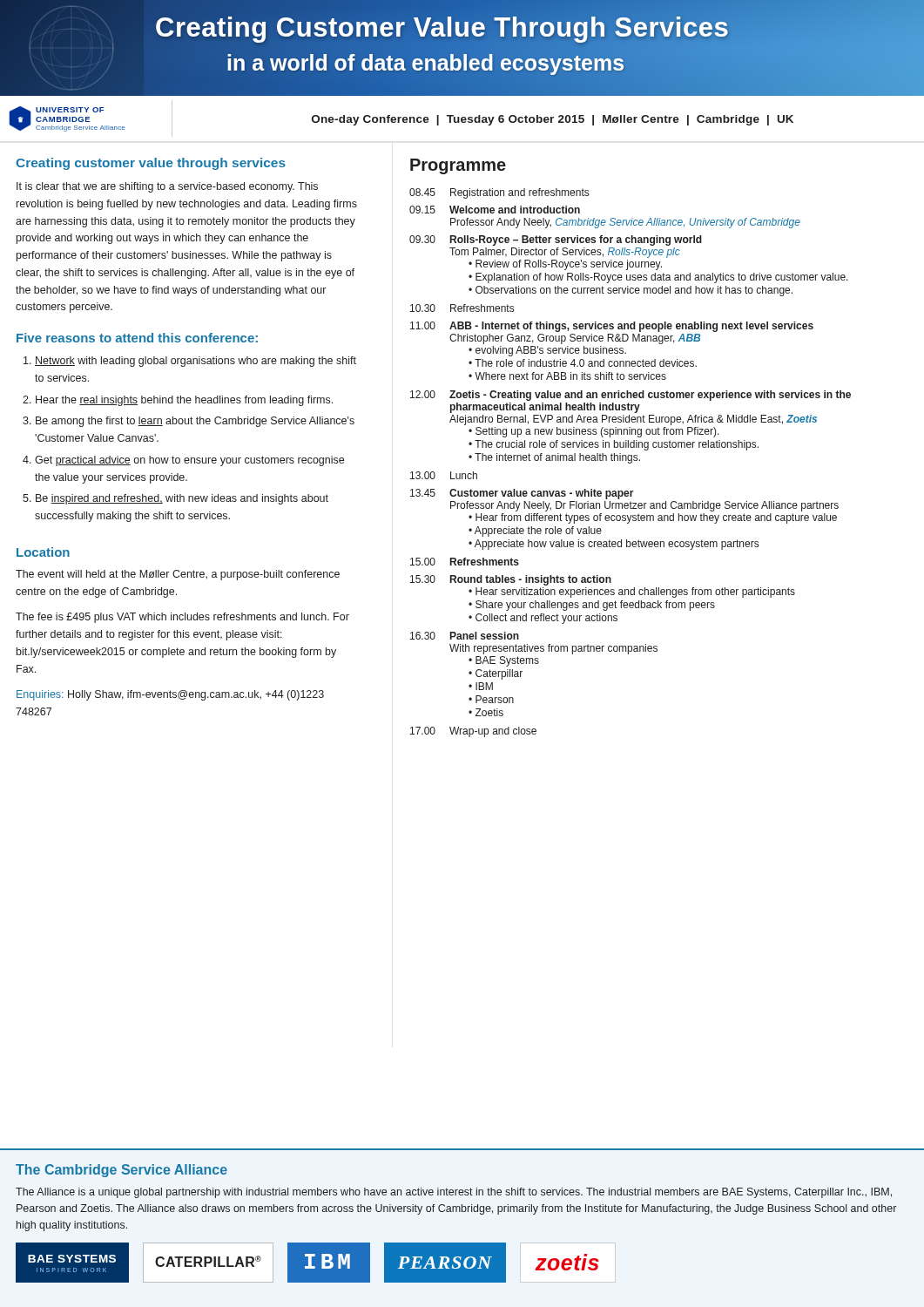Click the passage that begins "Be among the first"
Screen dimensions: 1307x924
point(195,430)
